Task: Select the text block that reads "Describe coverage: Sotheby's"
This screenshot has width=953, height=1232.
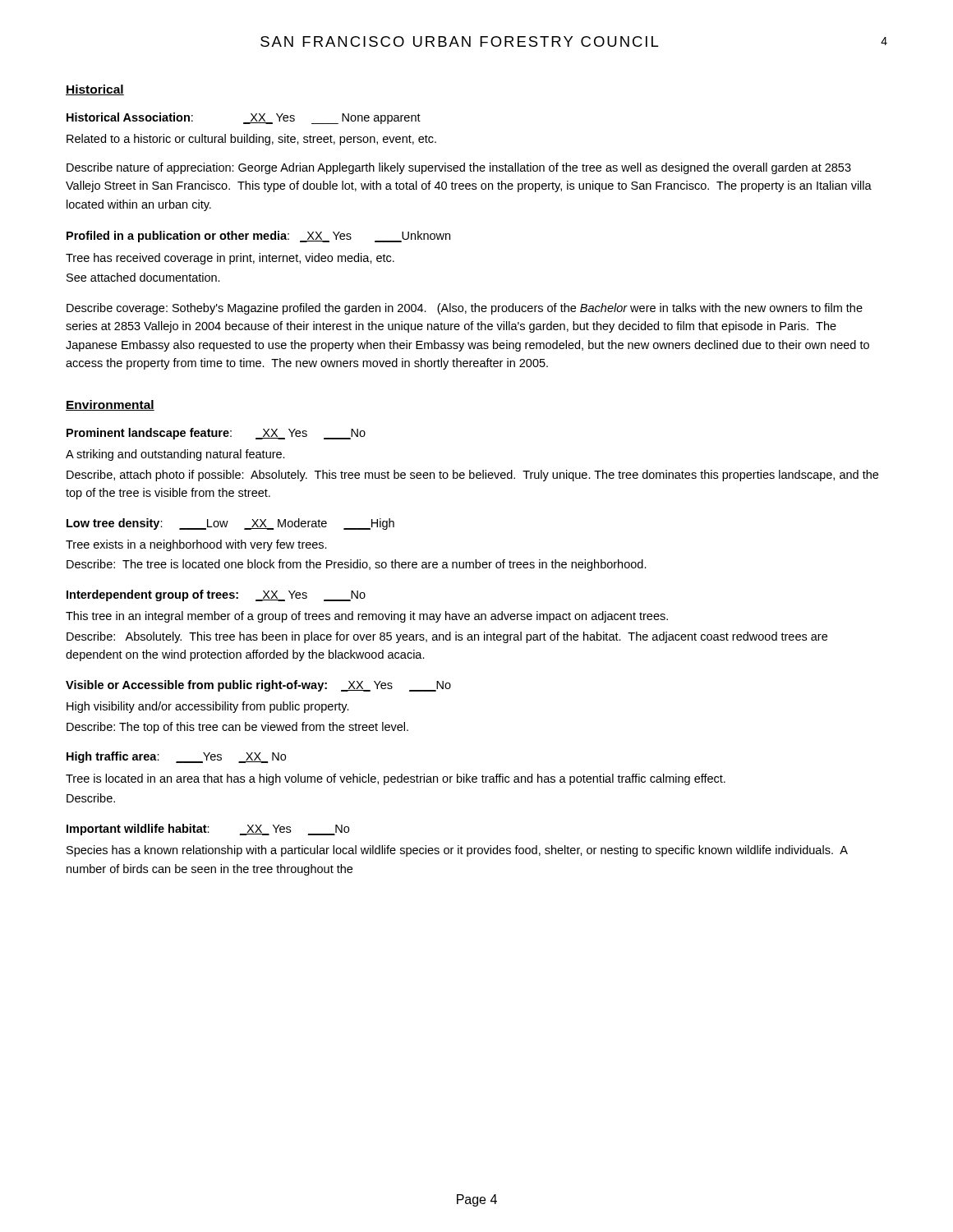Action: tap(468, 335)
